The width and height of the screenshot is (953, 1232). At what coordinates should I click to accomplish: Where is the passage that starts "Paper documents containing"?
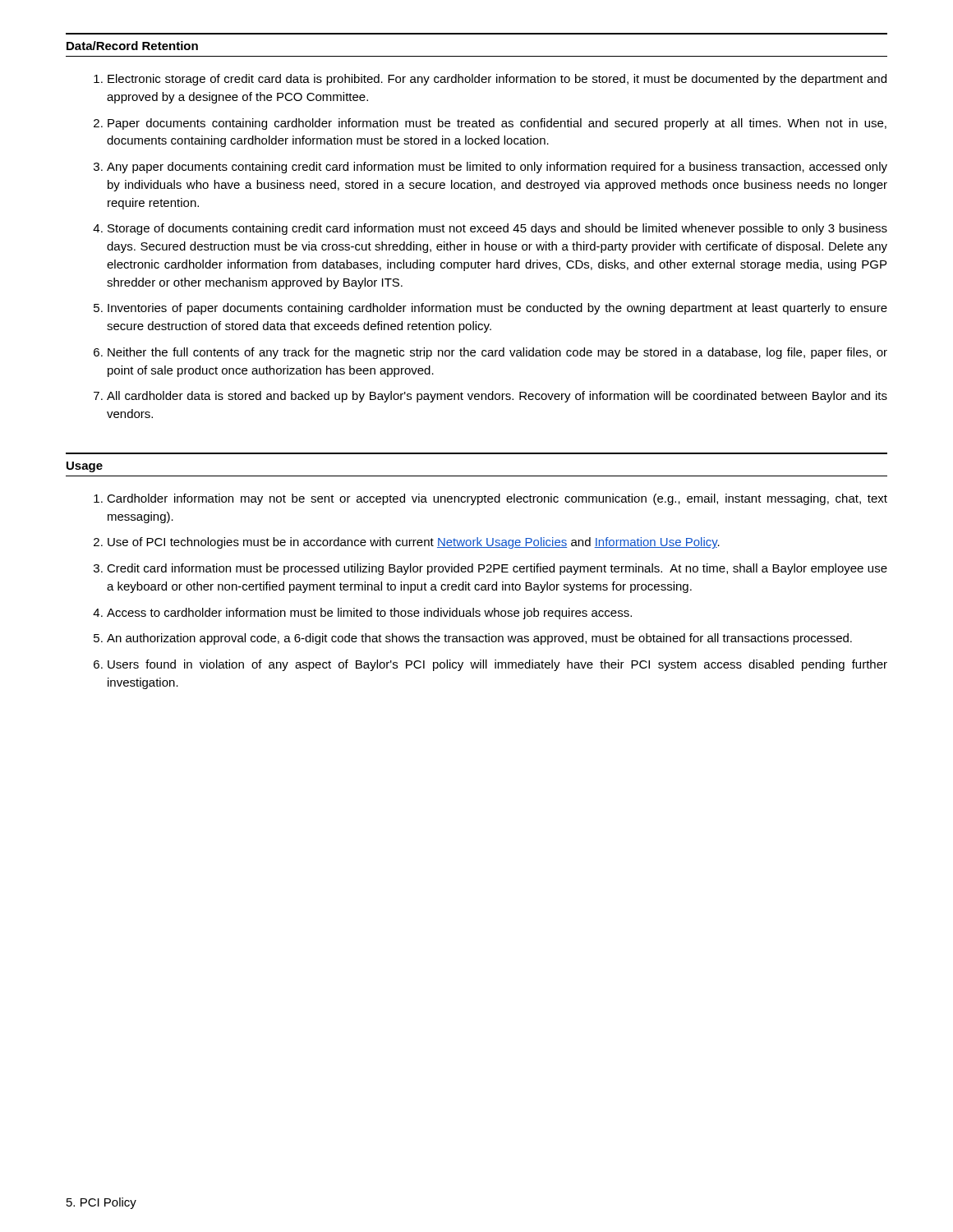(x=497, y=132)
